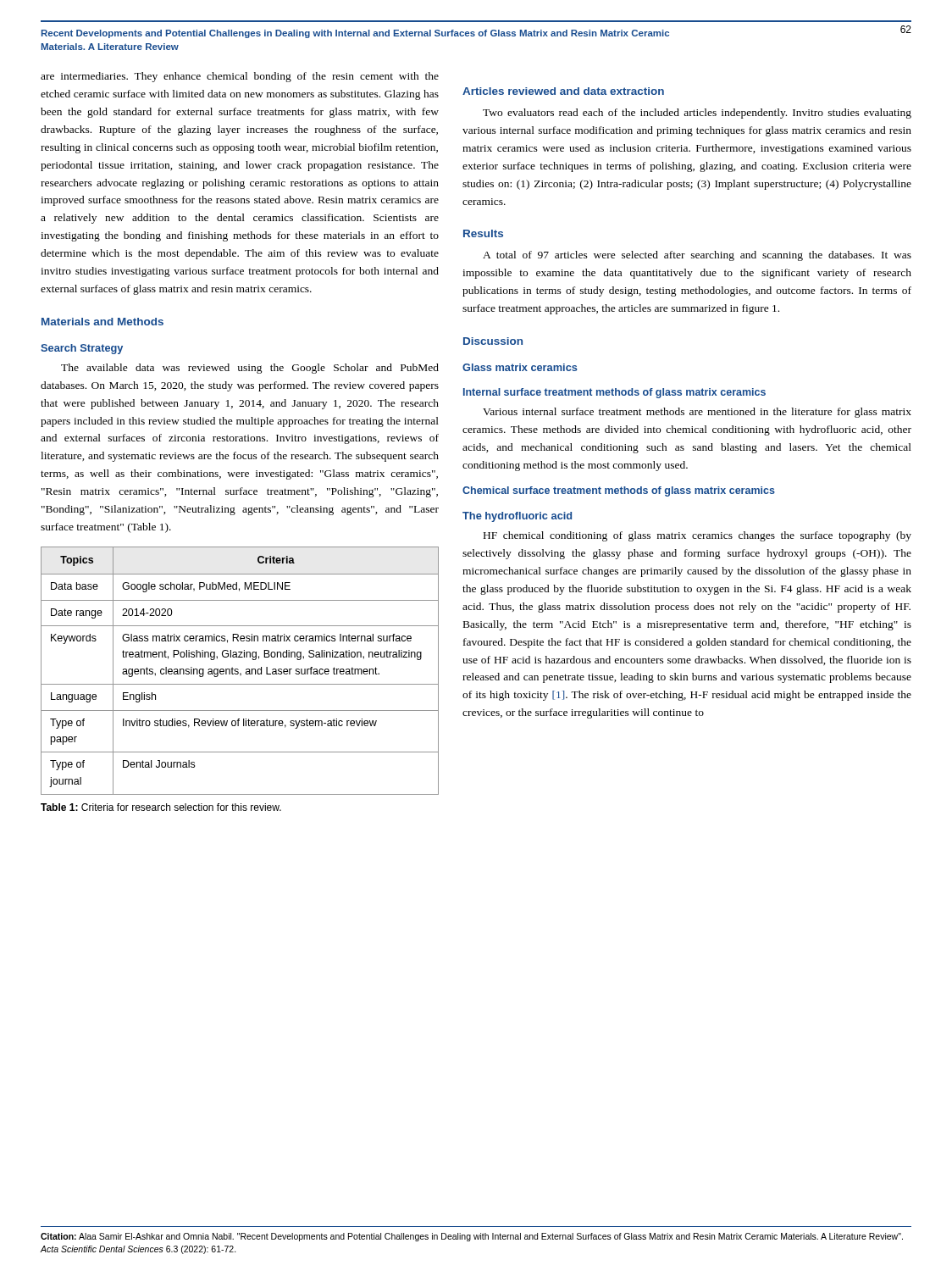The image size is (952, 1271).
Task: Select the passage starting "Internal surface treatment"
Action: coord(614,392)
